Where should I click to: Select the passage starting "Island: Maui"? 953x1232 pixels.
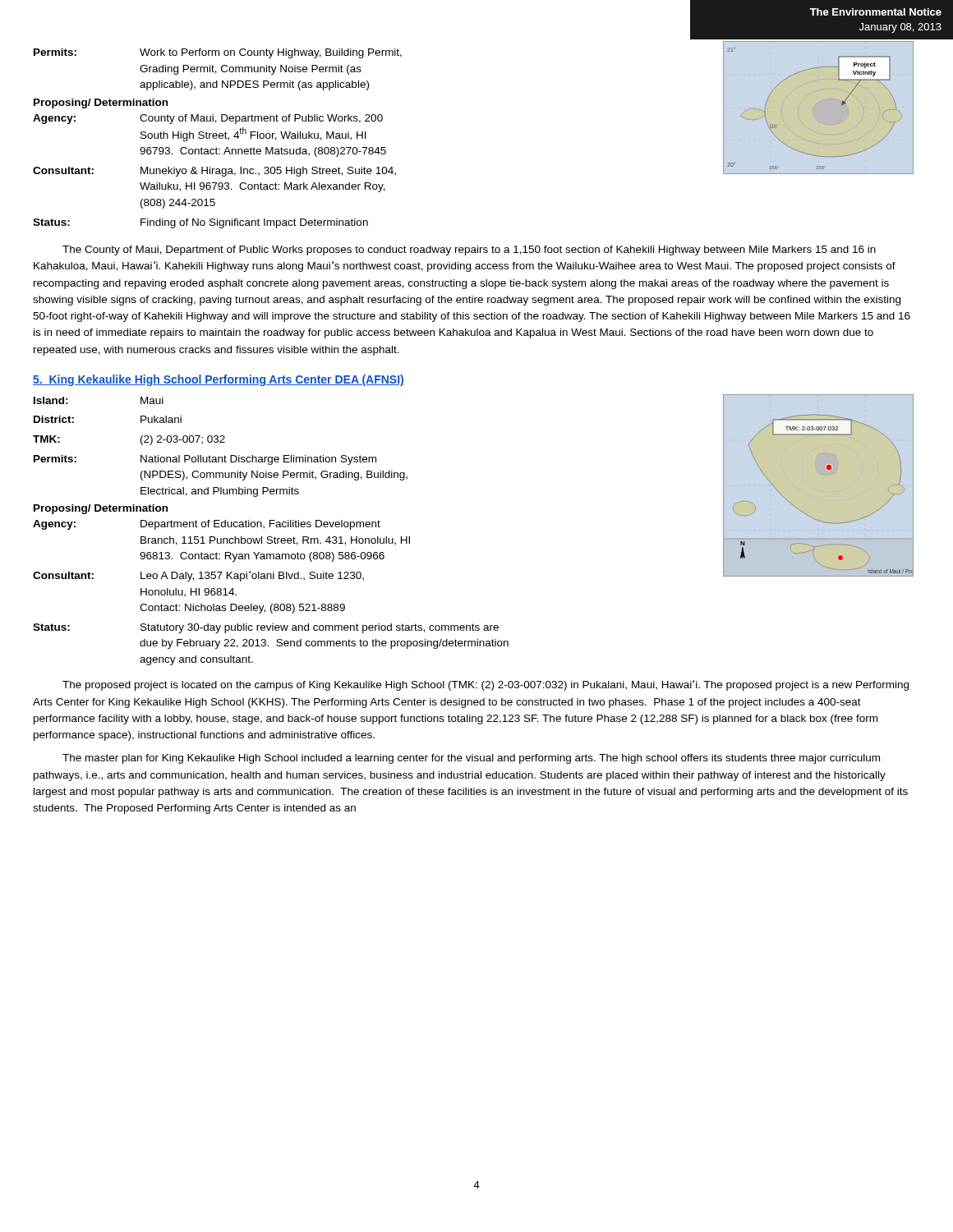(51, 400)
